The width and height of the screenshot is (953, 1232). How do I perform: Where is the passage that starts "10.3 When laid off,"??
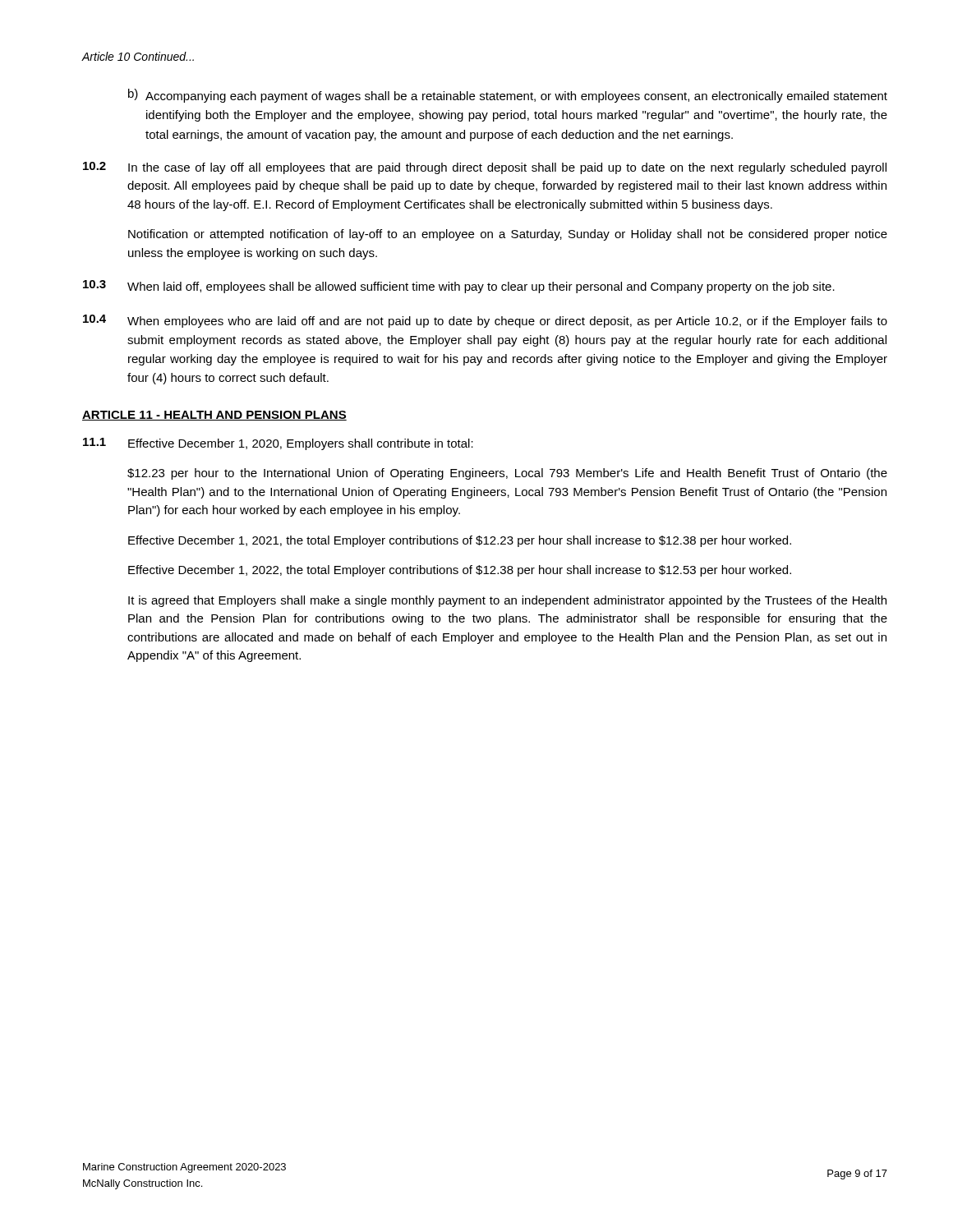[485, 287]
